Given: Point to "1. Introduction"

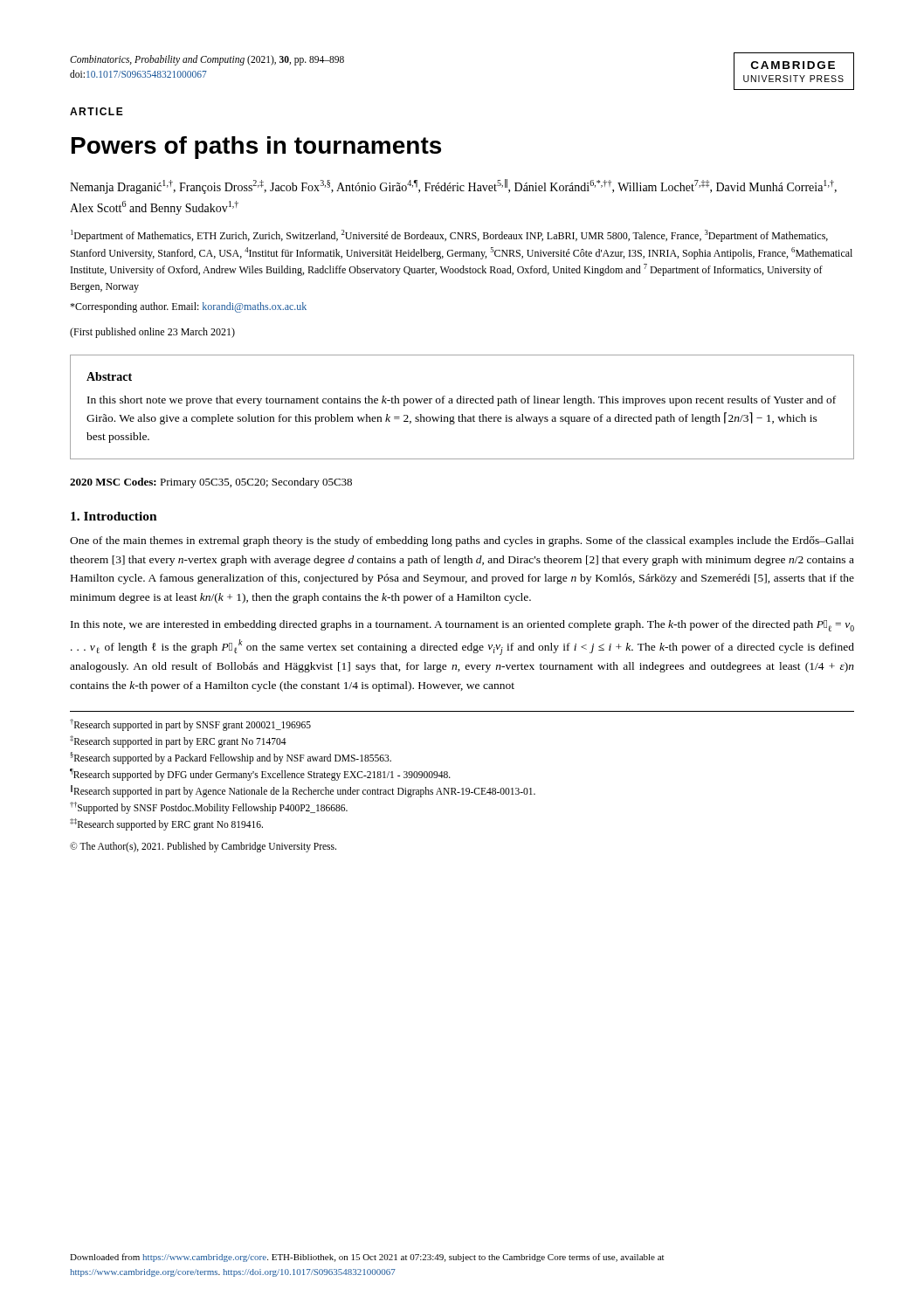Looking at the screenshot, I should [x=113, y=516].
